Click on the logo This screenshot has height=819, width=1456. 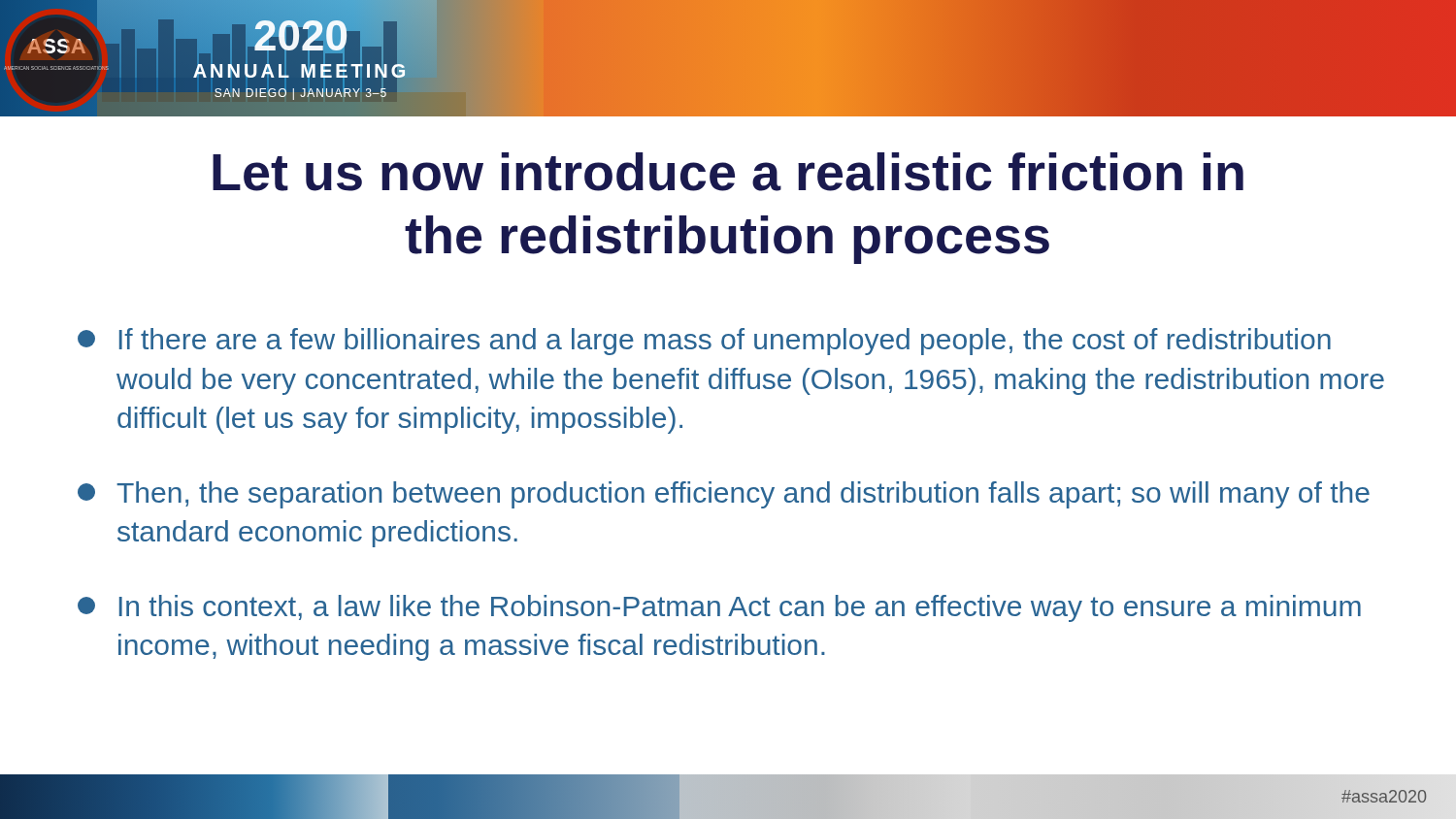[272, 58]
